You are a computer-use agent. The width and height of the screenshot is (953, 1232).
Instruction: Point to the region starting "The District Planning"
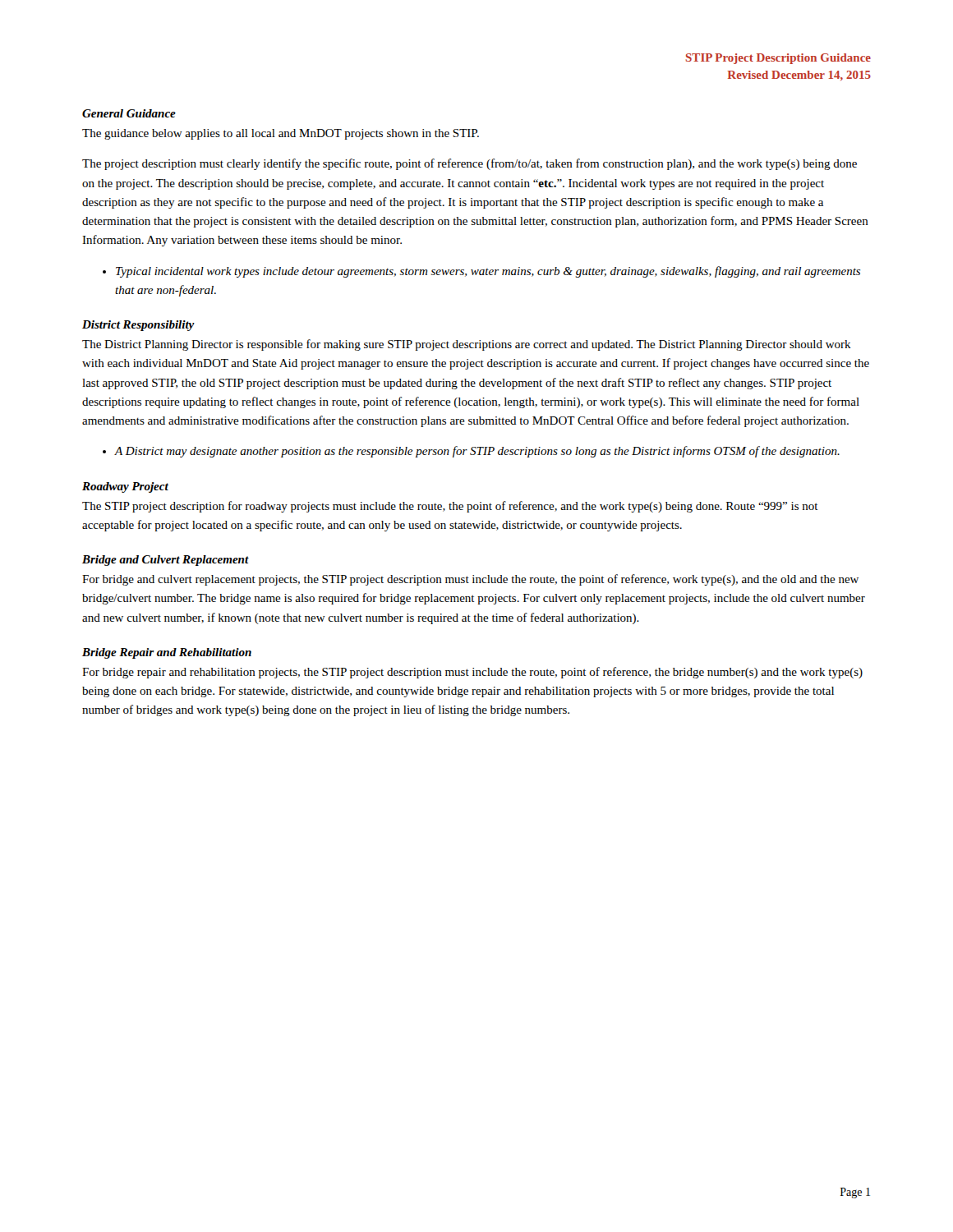point(476,383)
